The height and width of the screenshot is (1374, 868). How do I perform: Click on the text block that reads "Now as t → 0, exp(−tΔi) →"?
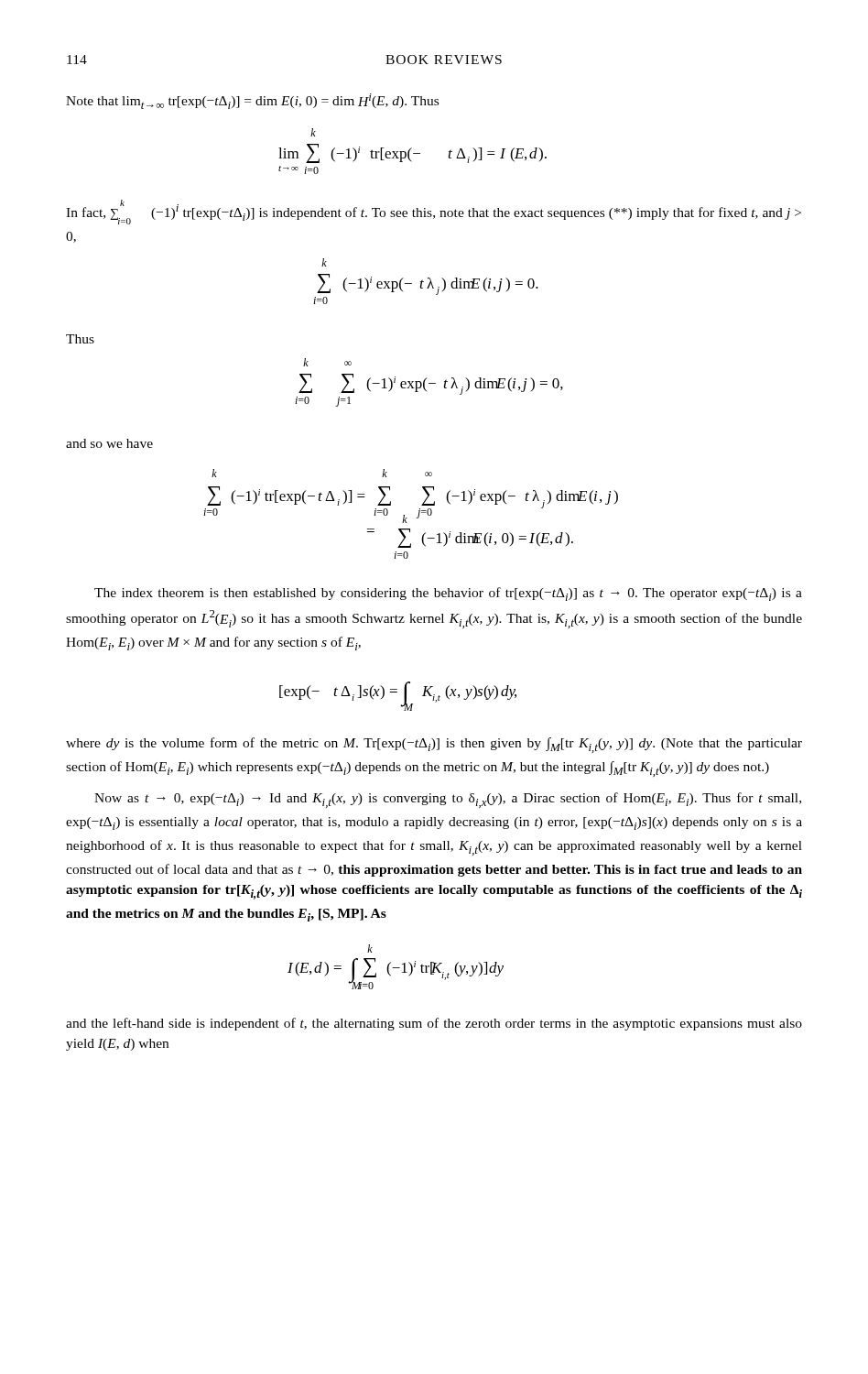click(434, 857)
